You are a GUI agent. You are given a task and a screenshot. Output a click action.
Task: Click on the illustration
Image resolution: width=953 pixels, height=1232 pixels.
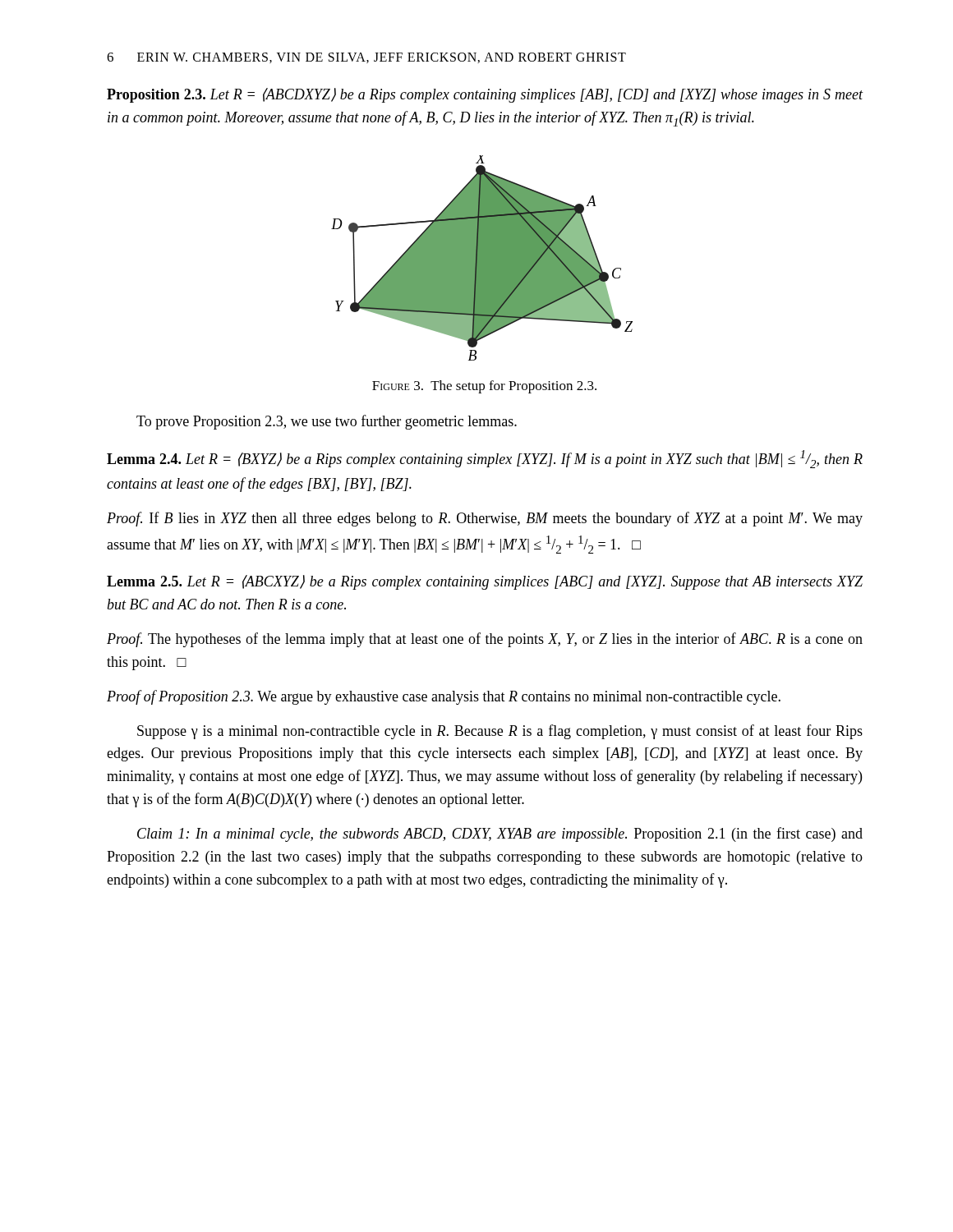tap(485, 264)
